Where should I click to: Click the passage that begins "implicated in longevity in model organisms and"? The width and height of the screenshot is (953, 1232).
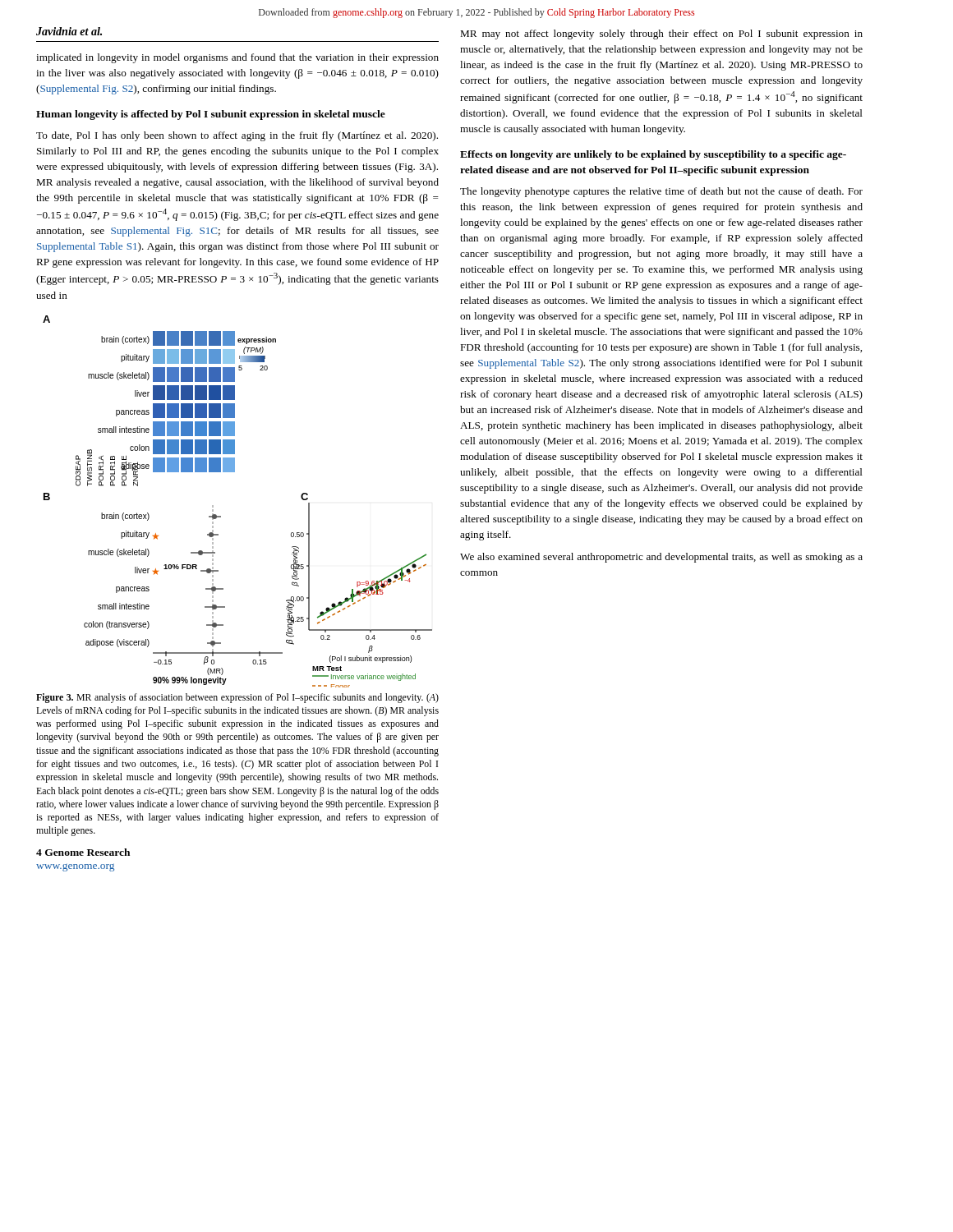pos(237,73)
